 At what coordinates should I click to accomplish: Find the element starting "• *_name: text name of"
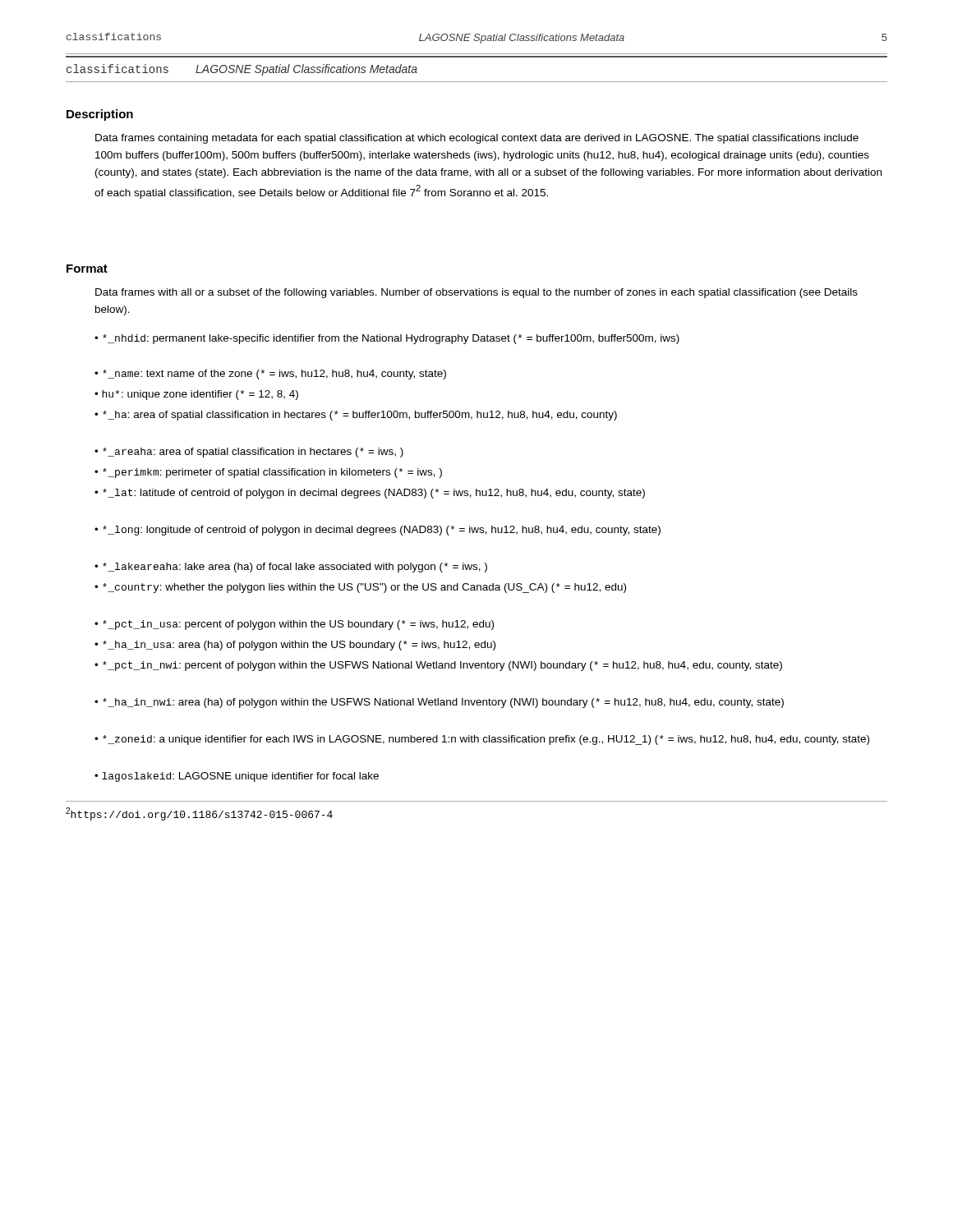tap(271, 374)
